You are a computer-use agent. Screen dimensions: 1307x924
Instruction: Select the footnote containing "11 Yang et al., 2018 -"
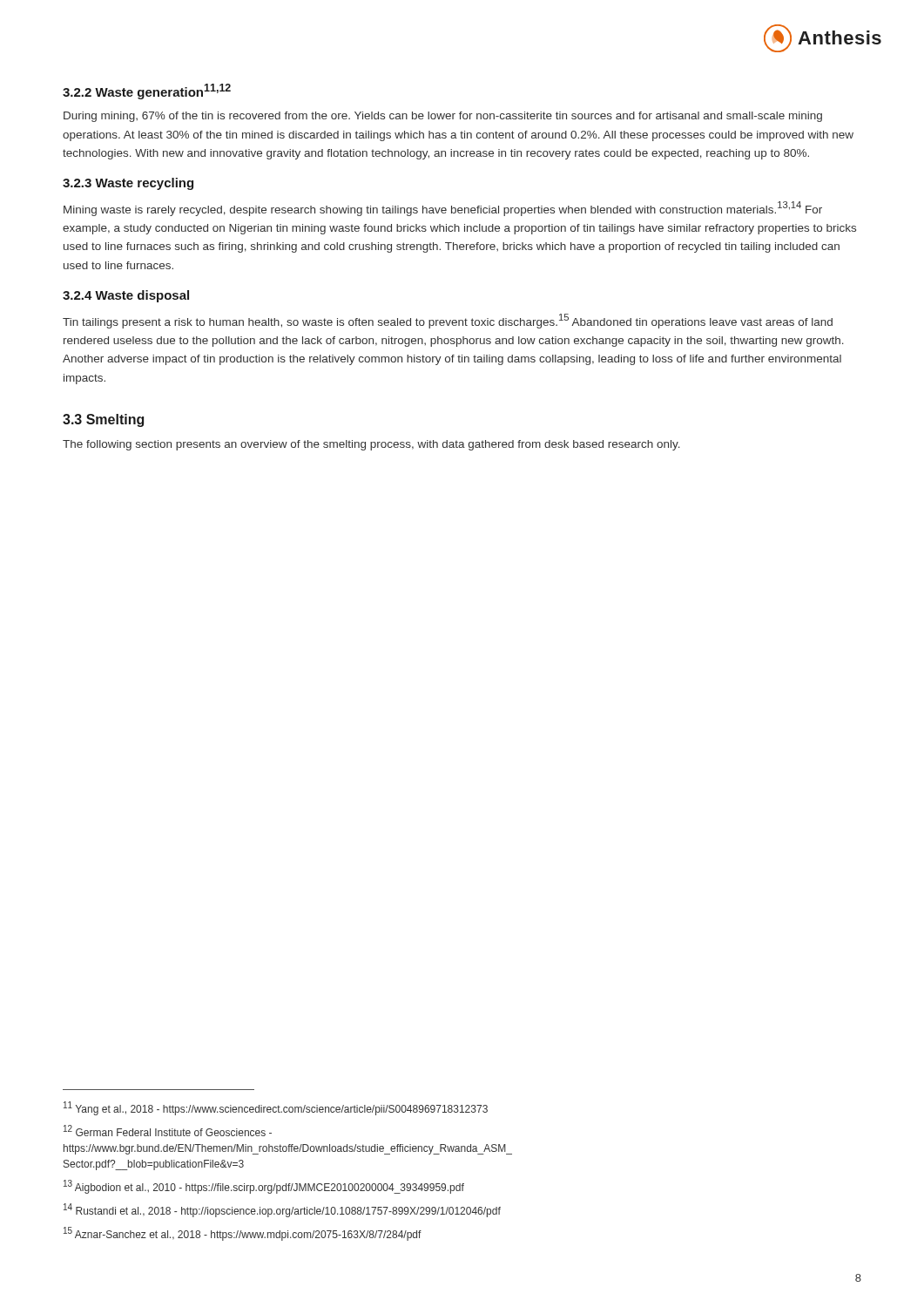click(275, 1108)
